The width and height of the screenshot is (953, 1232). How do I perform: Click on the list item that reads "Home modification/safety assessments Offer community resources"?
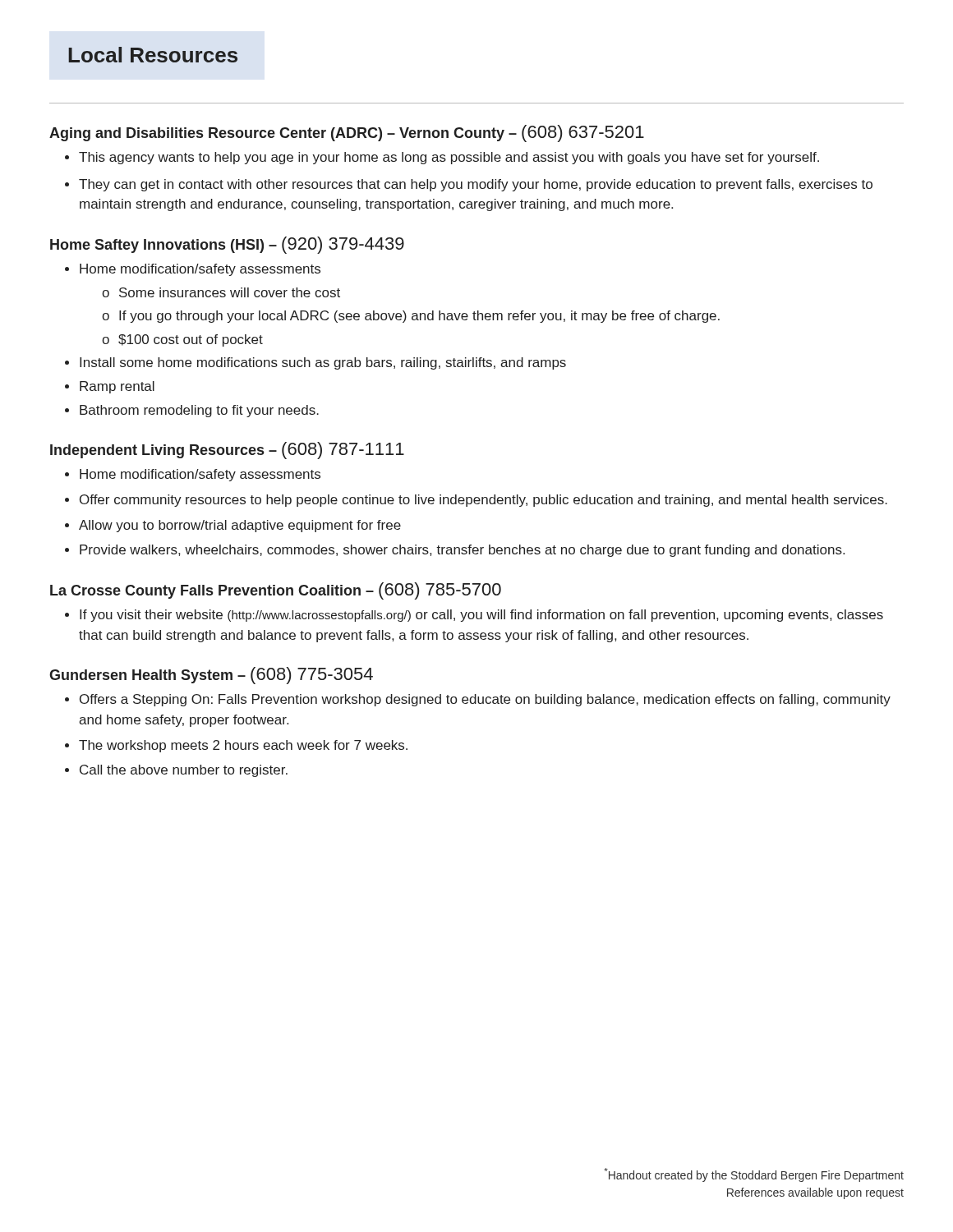coord(476,513)
